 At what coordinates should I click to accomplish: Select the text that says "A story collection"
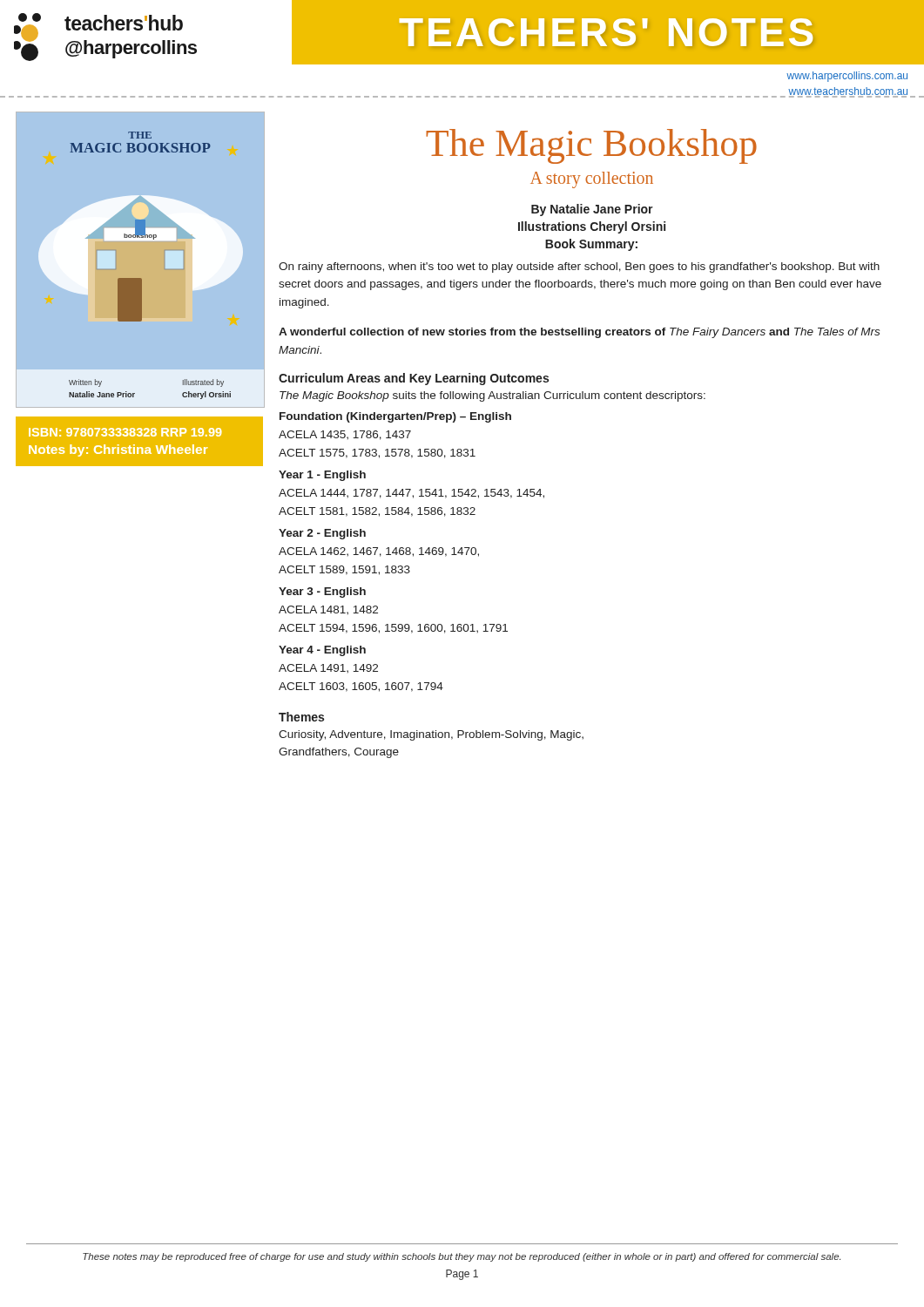tap(592, 177)
